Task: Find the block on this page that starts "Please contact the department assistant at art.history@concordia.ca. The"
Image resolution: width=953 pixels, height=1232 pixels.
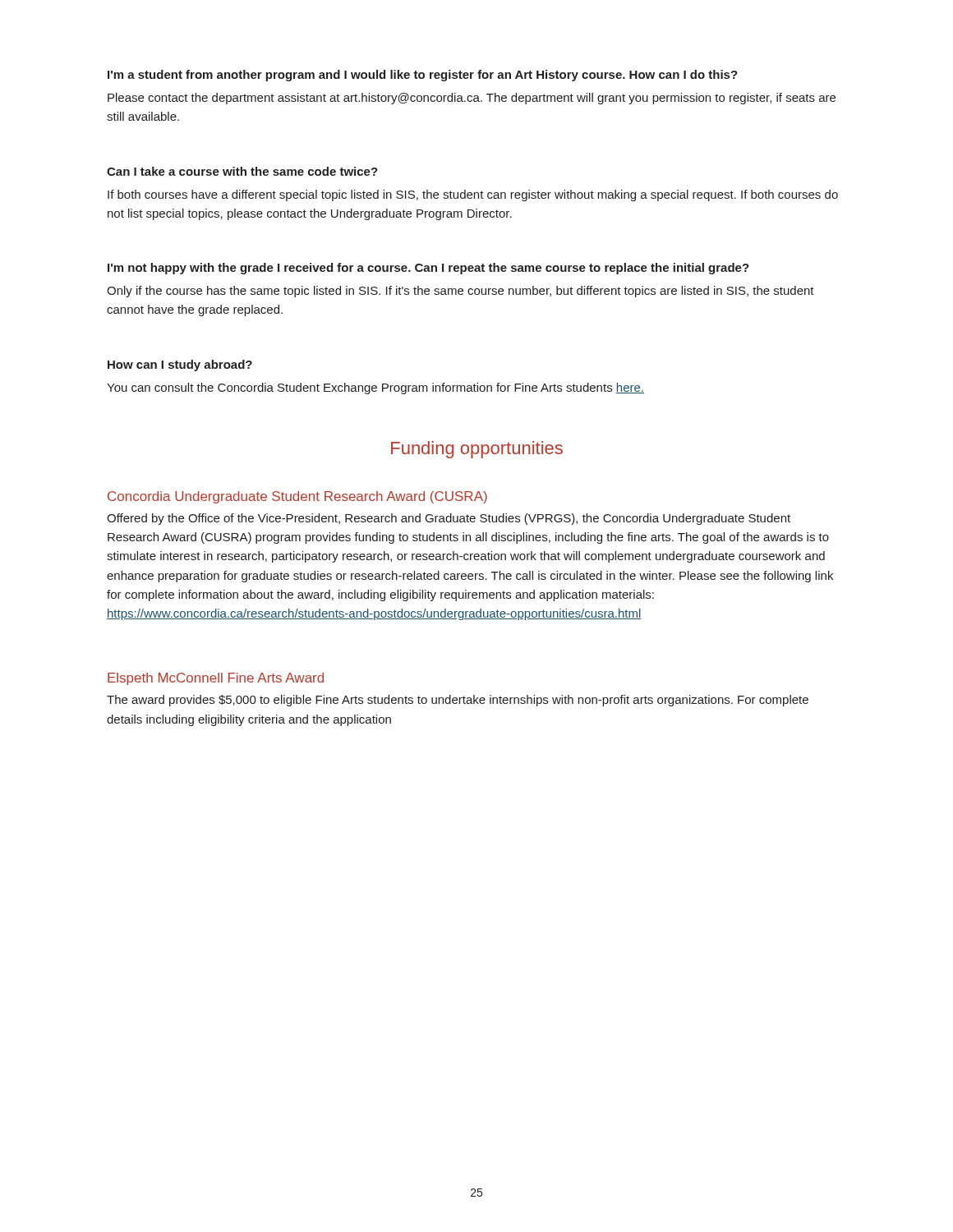Action: (472, 107)
